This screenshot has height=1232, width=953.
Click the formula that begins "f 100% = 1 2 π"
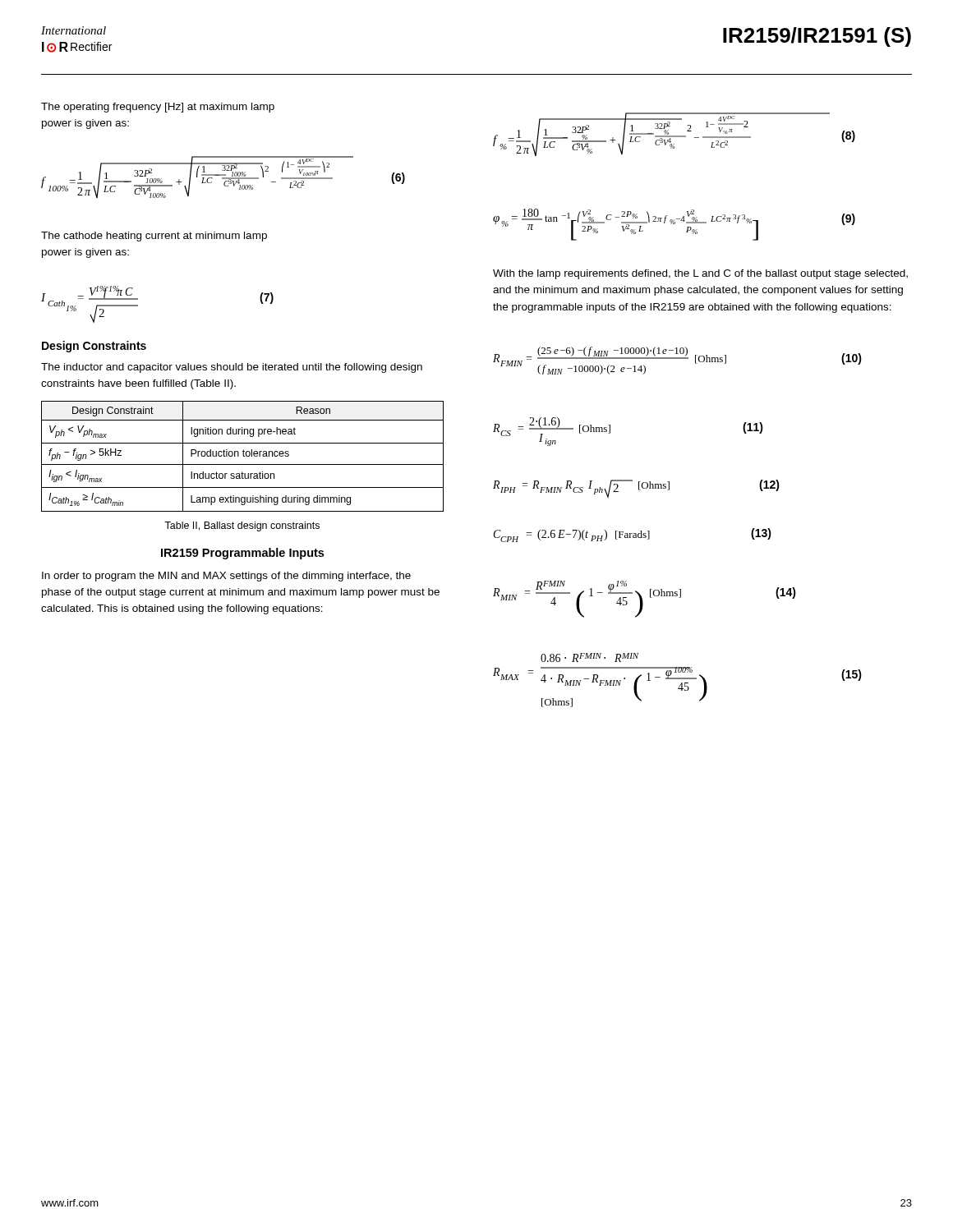point(223,177)
